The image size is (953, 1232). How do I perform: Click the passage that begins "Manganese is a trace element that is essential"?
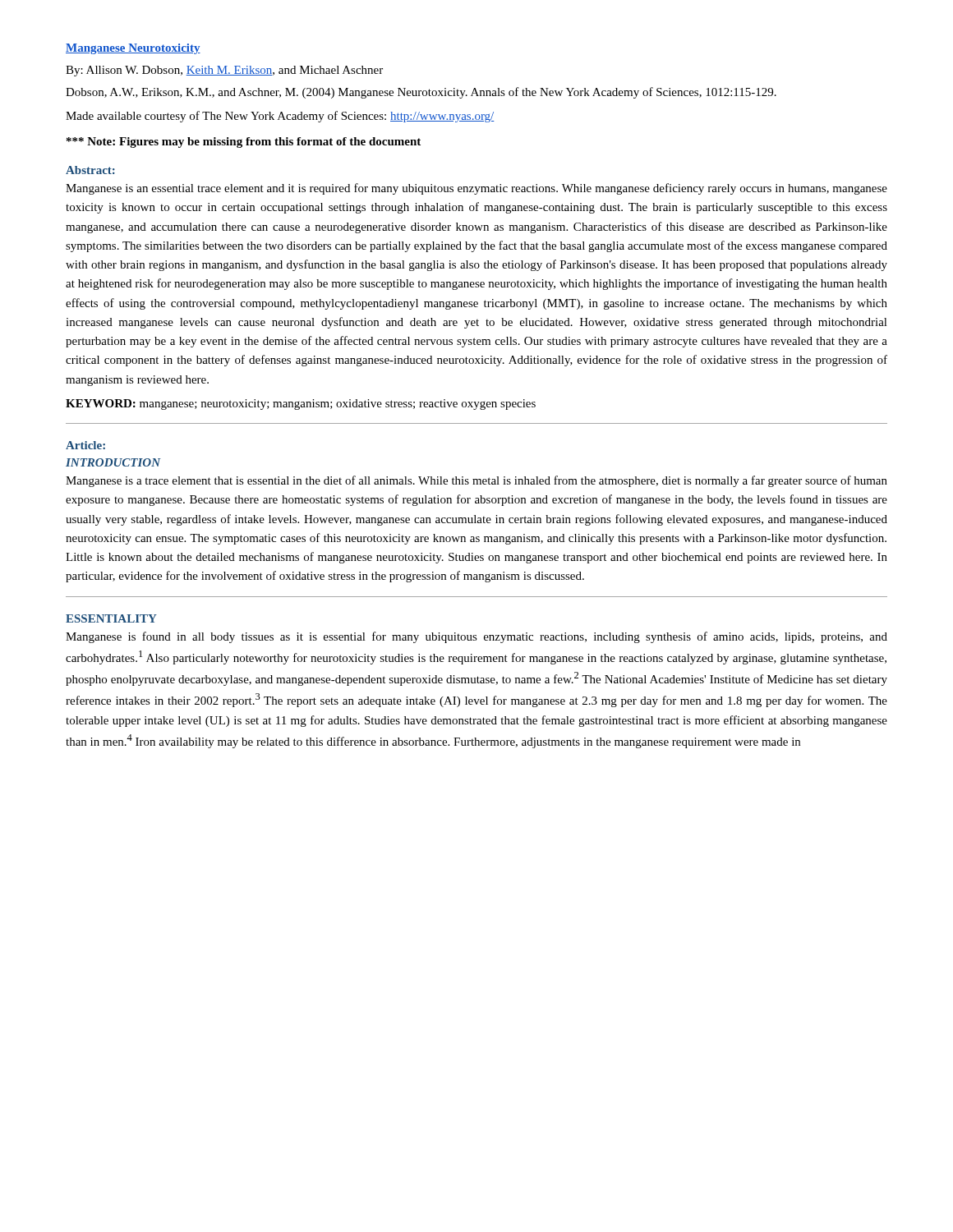pos(476,528)
